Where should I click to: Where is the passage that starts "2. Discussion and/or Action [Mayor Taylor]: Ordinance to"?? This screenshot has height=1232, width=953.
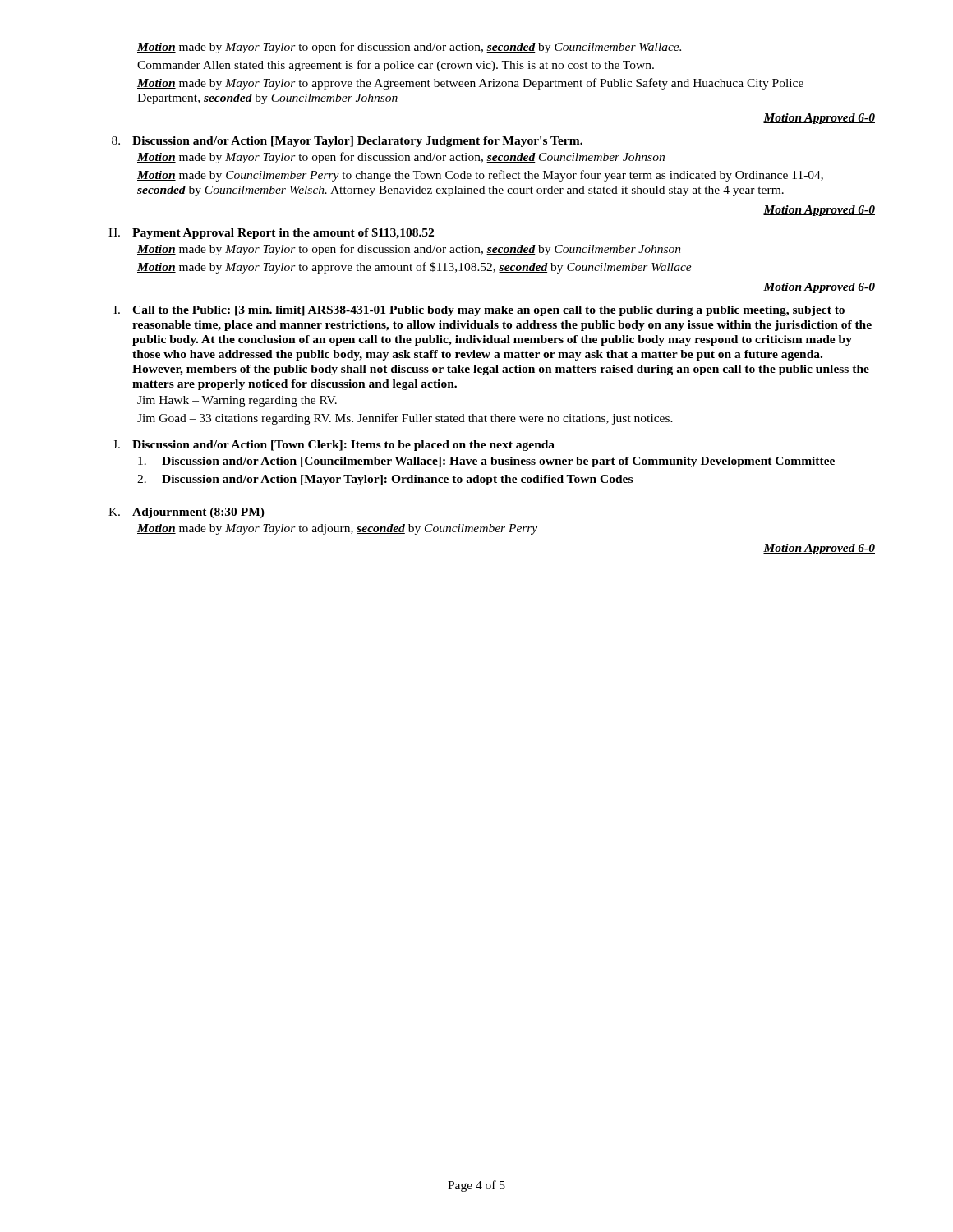tap(506, 479)
